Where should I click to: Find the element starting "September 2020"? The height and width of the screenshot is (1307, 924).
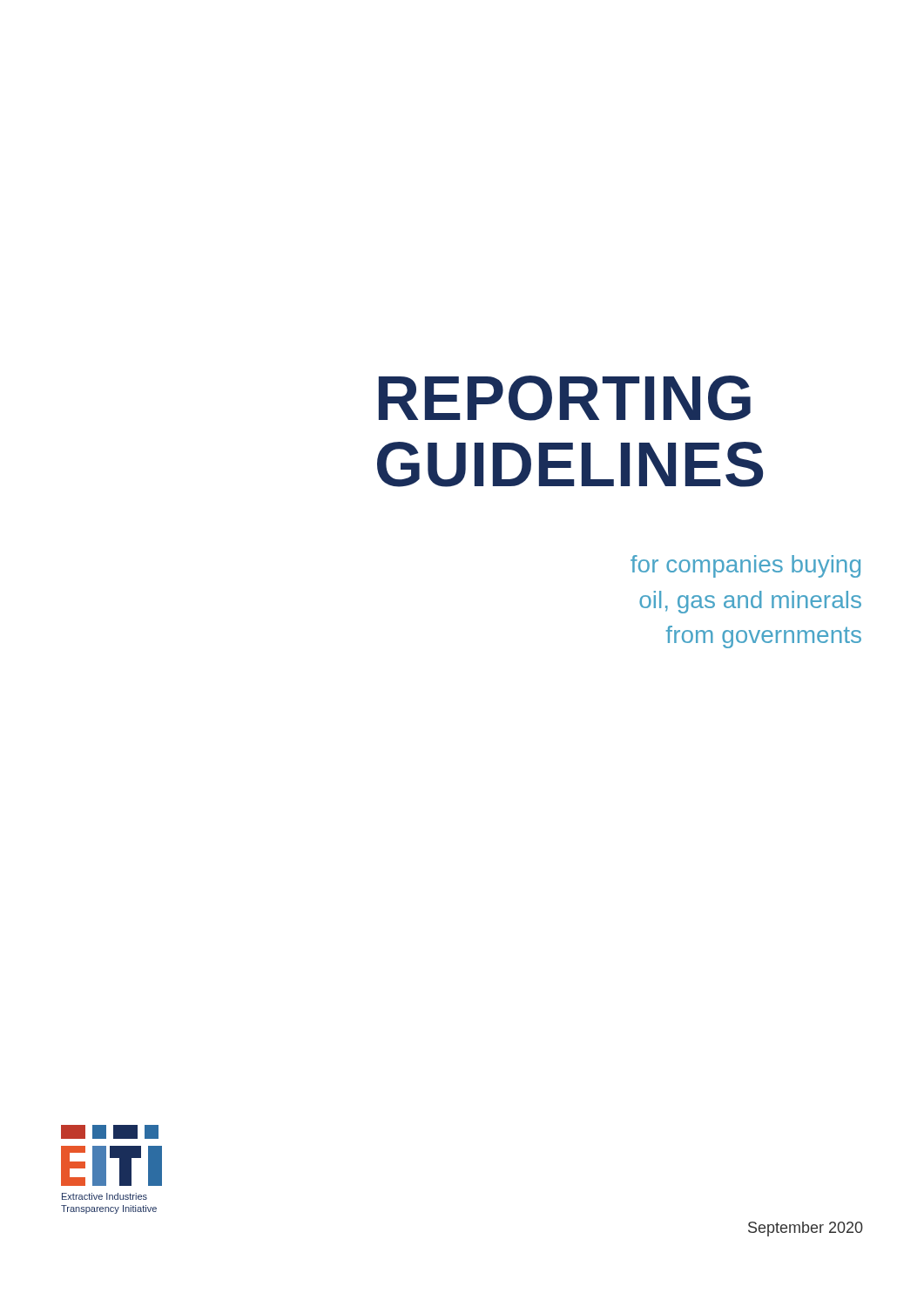coord(805,1228)
